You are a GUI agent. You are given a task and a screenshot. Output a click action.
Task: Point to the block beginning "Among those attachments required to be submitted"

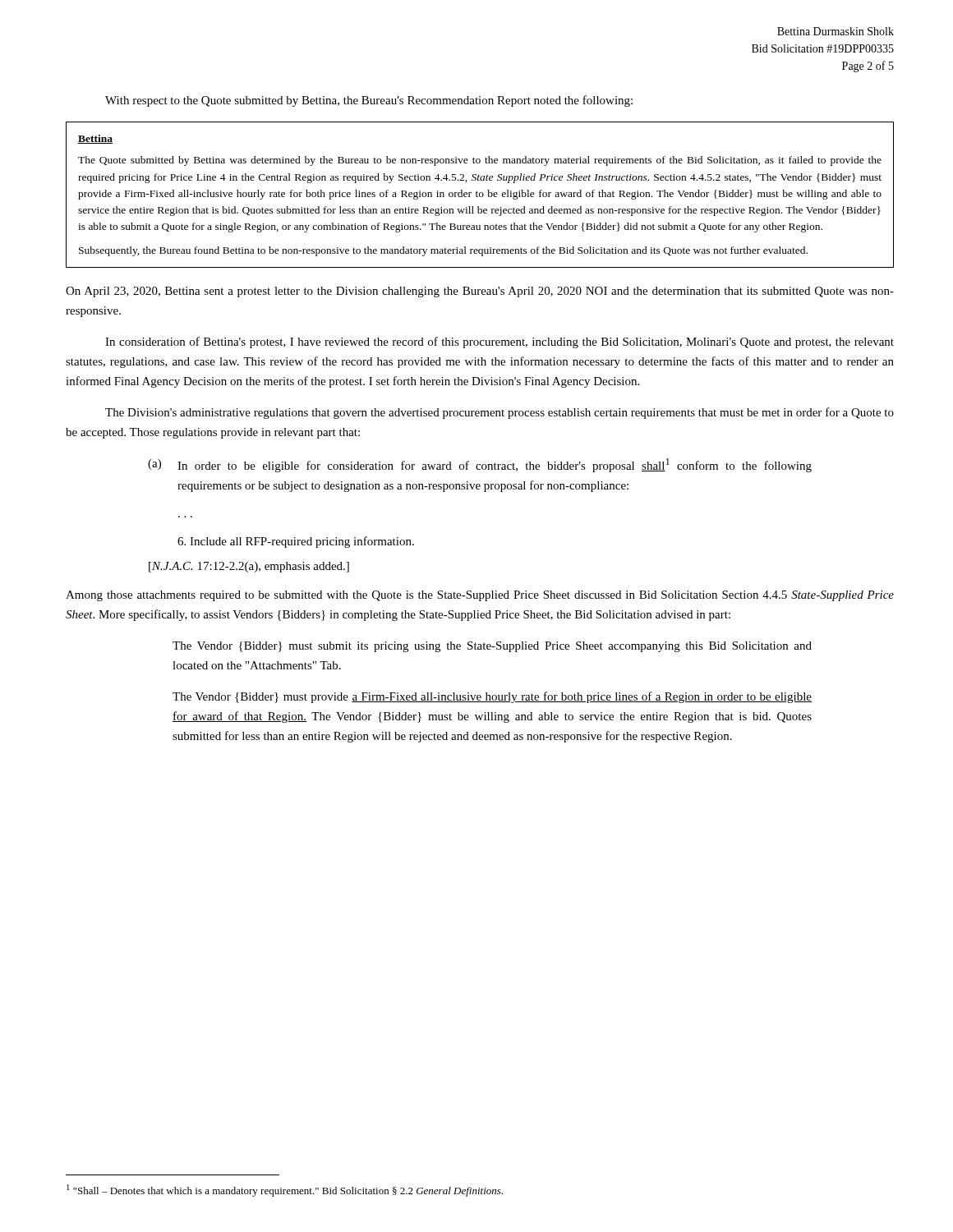(480, 604)
